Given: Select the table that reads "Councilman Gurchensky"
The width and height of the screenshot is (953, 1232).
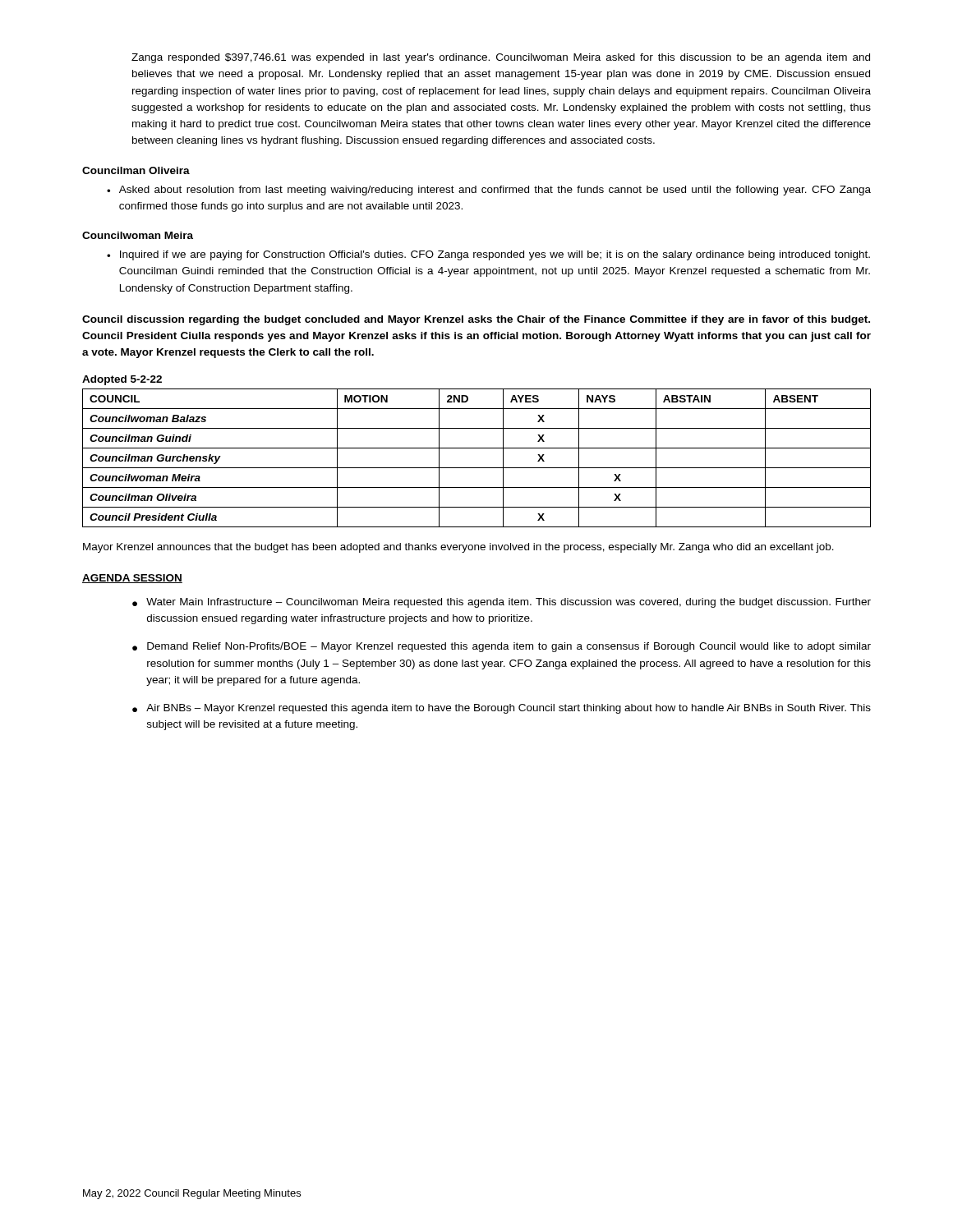Looking at the screenshot, I should 476,458.
